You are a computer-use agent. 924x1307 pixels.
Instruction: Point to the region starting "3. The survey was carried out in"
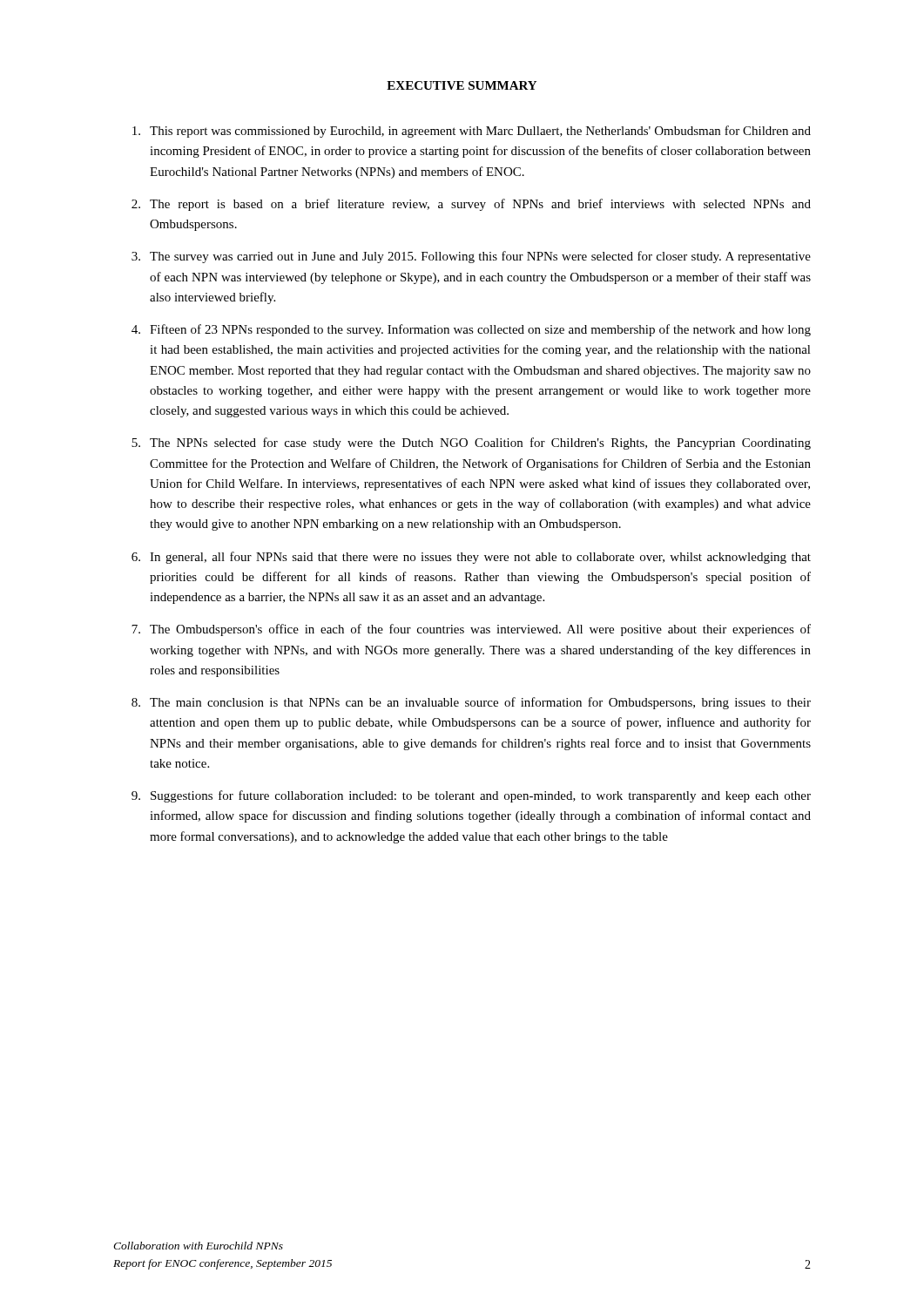[x=462, y=277]
